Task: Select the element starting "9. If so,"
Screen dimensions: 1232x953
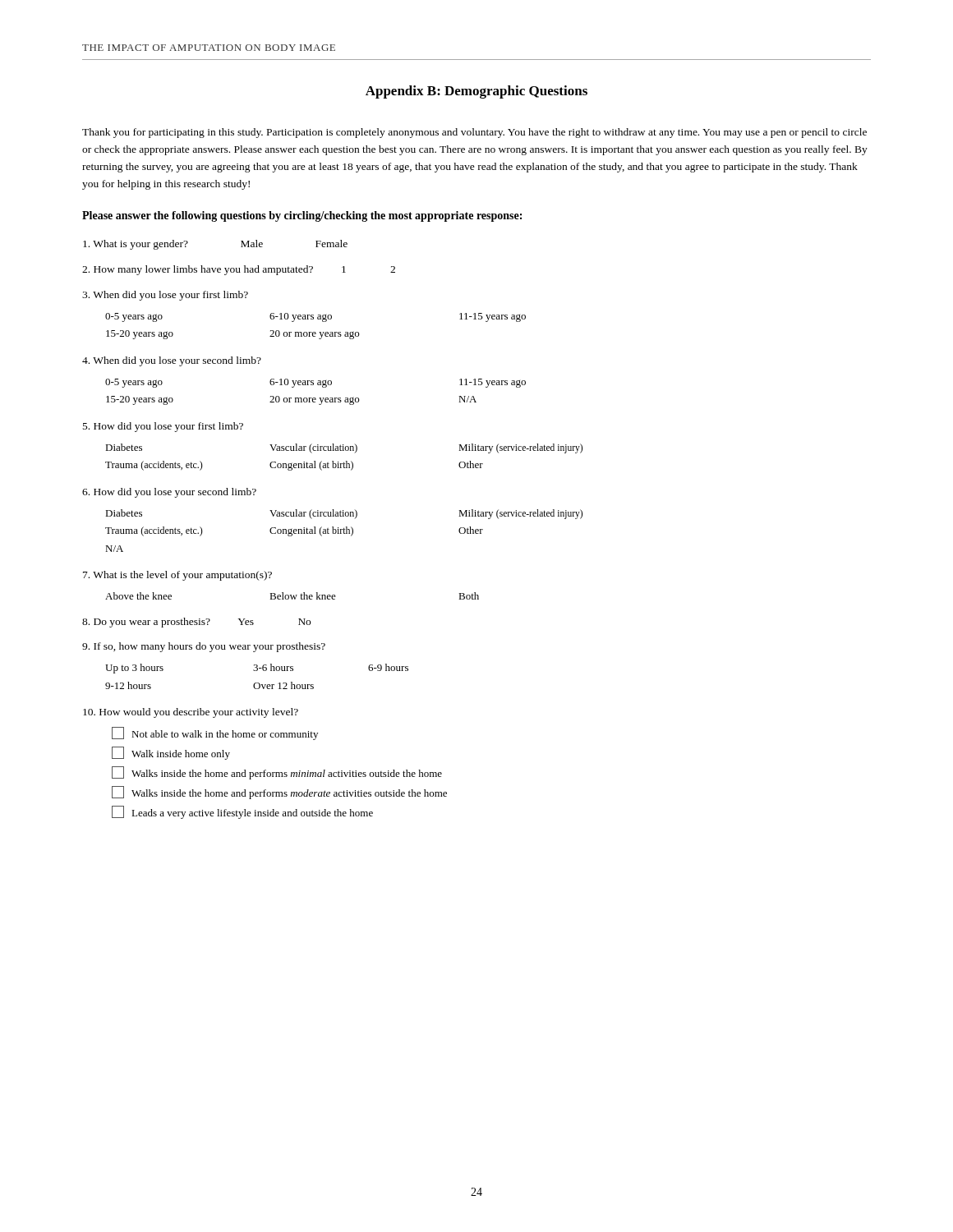Action: (204, 647)
